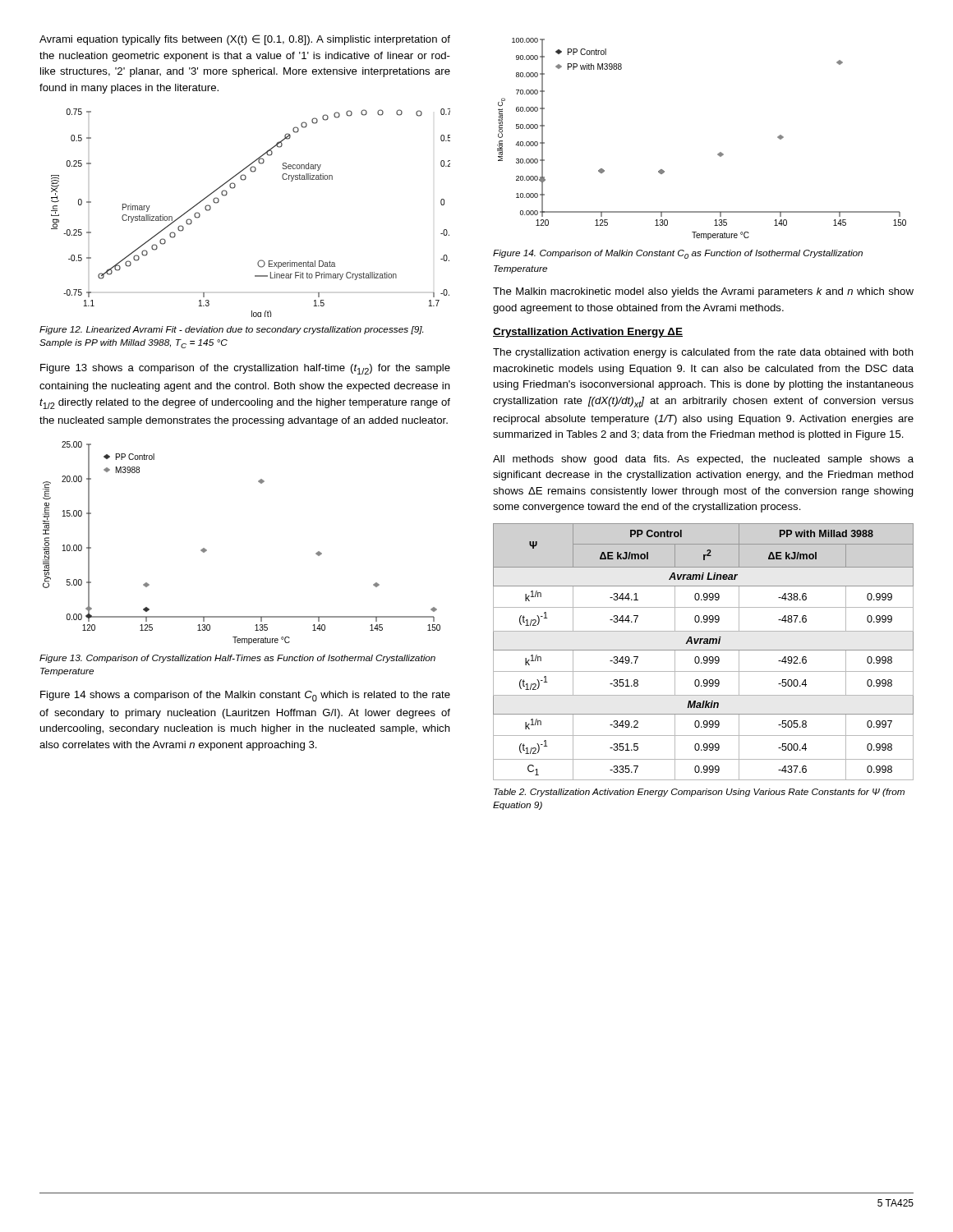Find the text block starting "Figure 13. Comparison of Crystallization Half-Times as"
Image resolution: width=953 pixels, height=1232 pixels.
click(x=238, y=665)
